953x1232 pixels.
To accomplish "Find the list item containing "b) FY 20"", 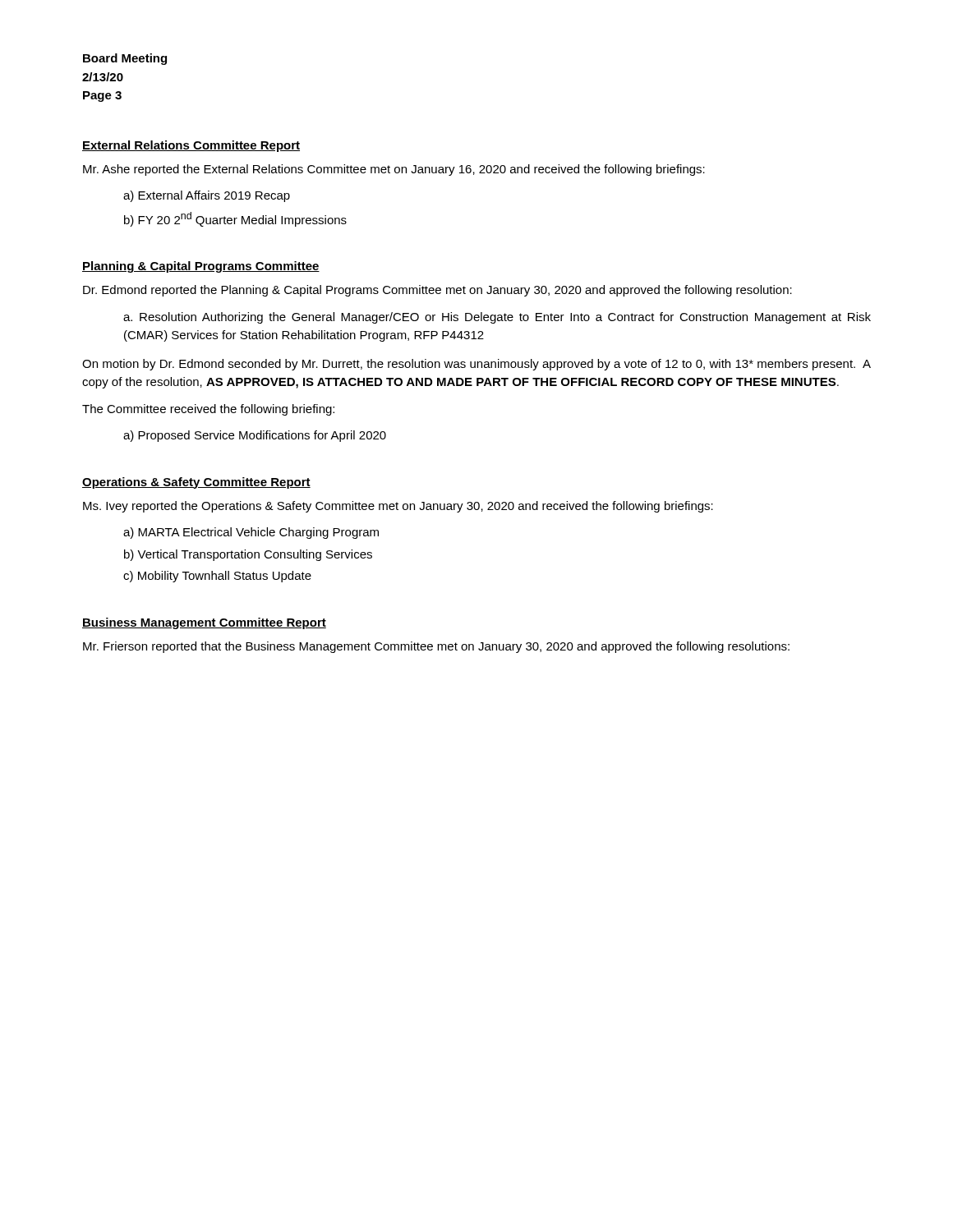I will pos(235,218).
